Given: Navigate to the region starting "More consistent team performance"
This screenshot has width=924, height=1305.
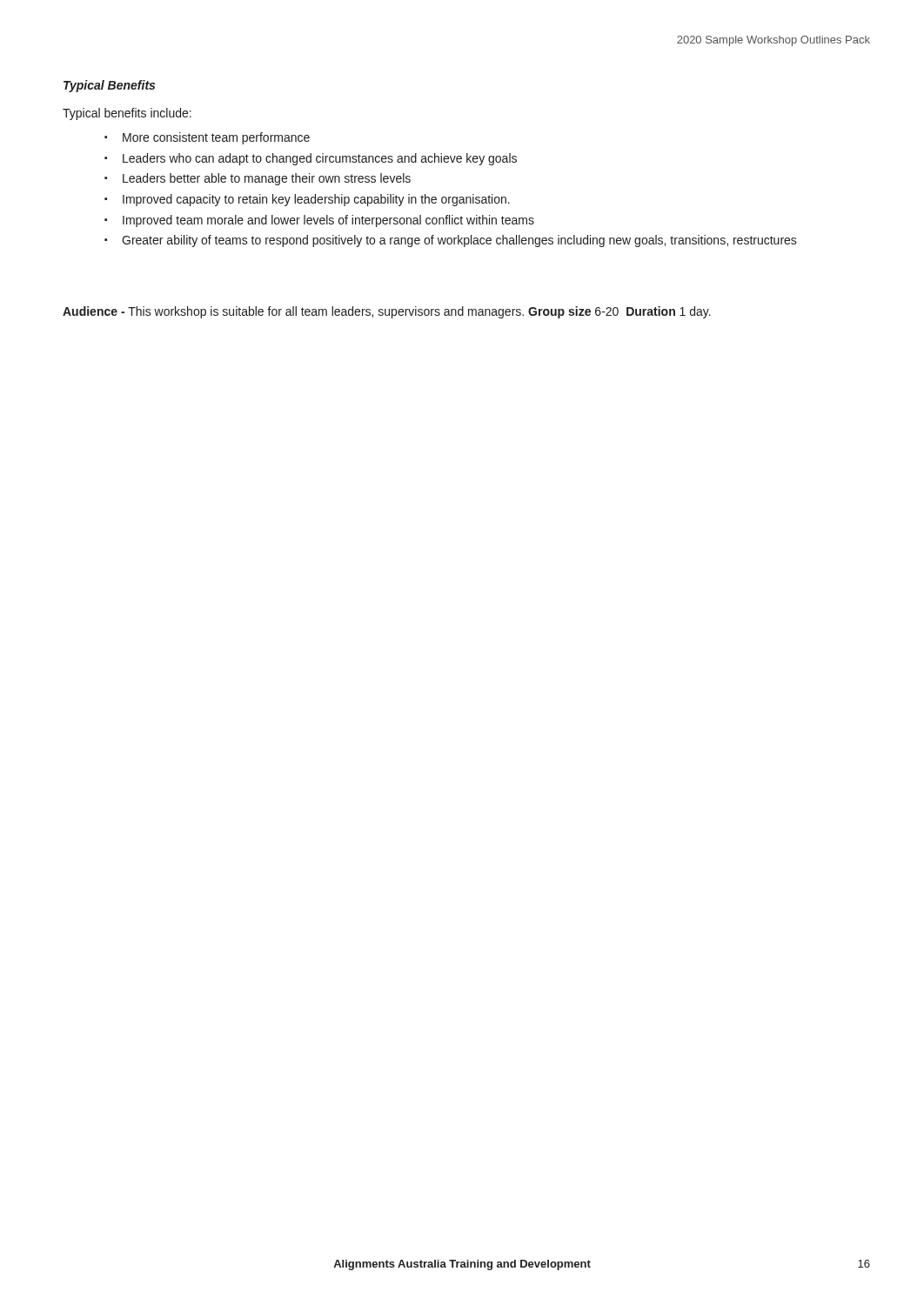Looking at the screenshot, I should [x=216, y=137].
